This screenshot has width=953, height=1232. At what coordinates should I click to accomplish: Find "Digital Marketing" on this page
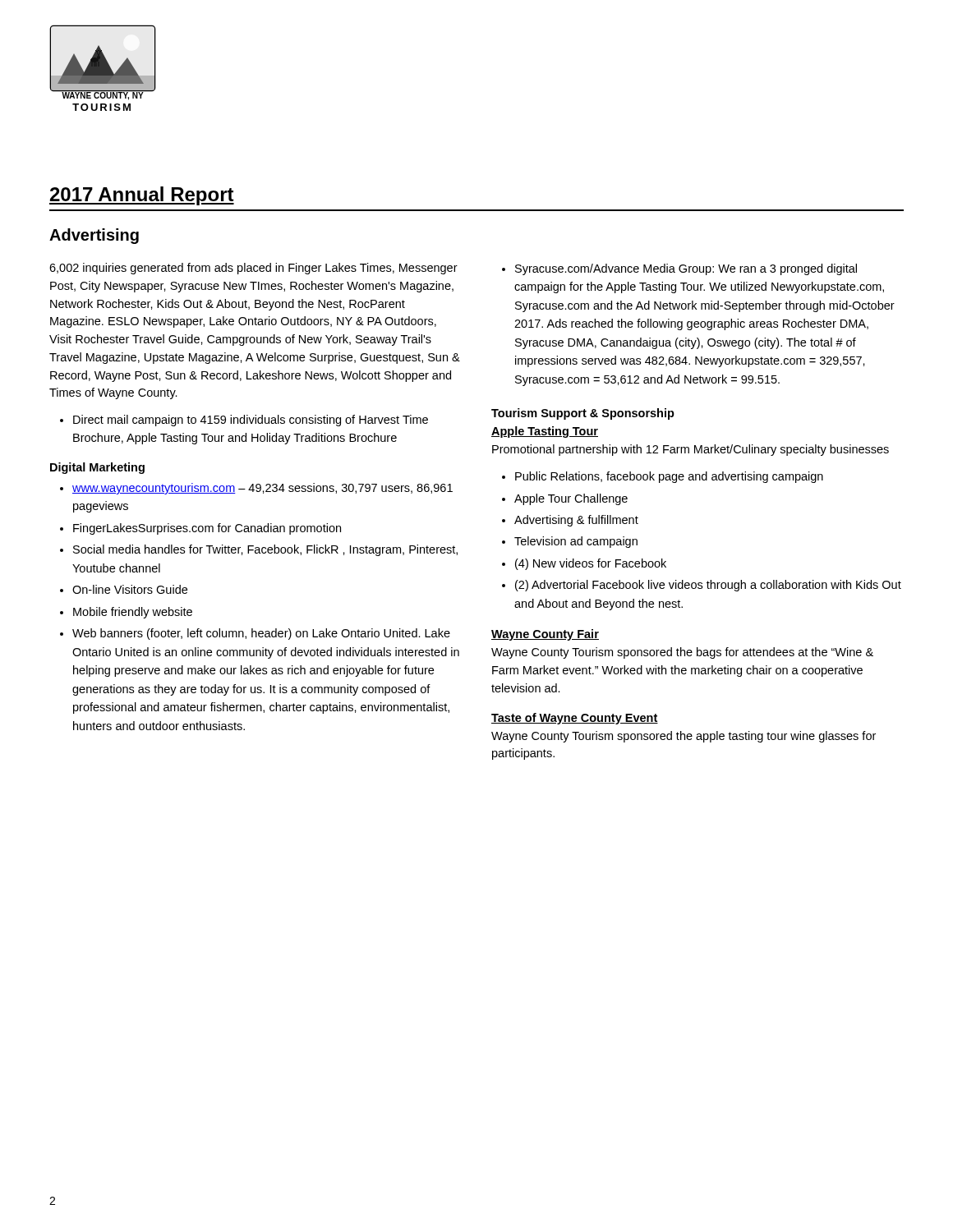pyautogui.click(x=97, y=467)
